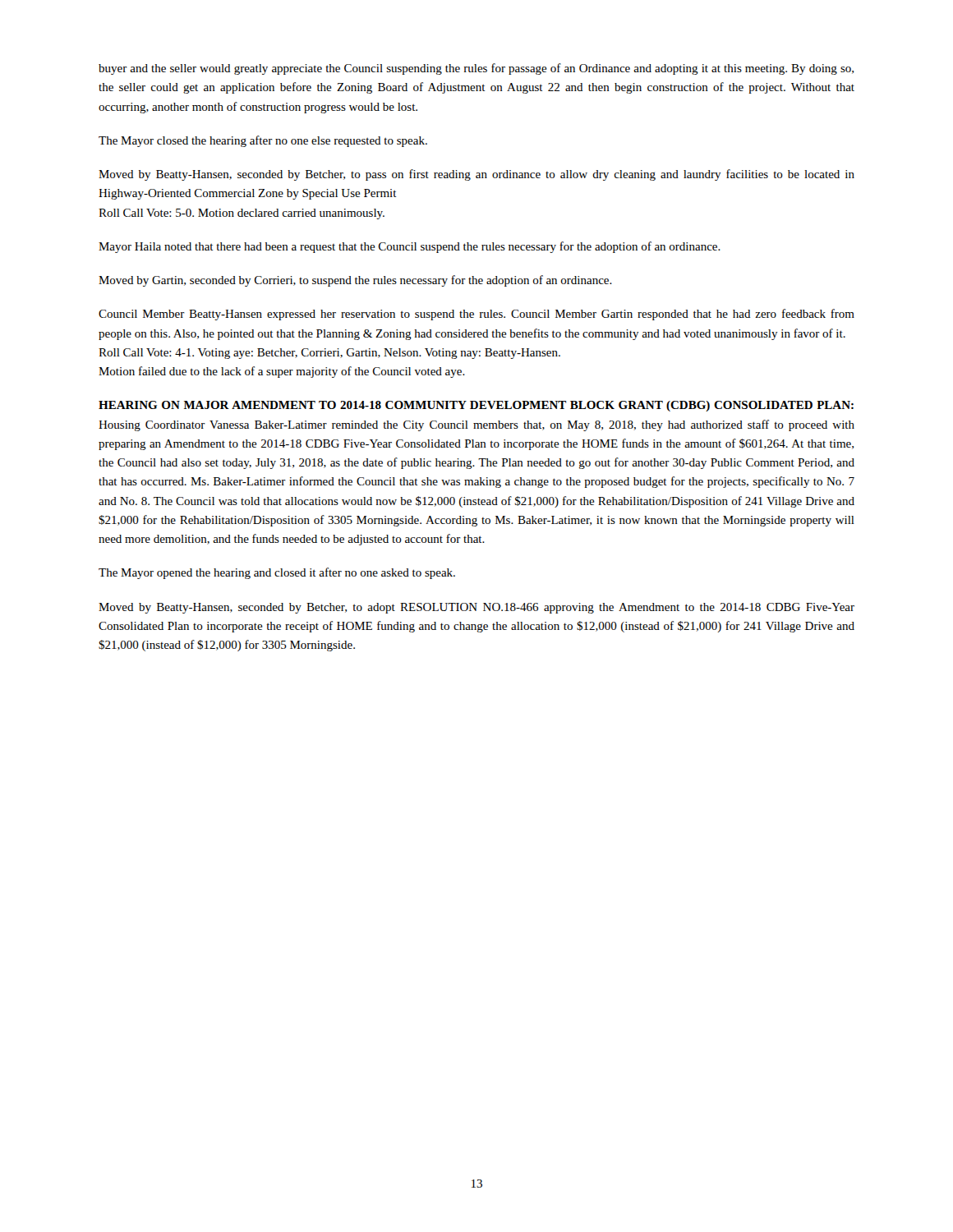The height and width of the screenshot is (1232, 953).
Task: Where is the passage that starts "The Mayor opened the hearing and"?
Action: (277, 573)
